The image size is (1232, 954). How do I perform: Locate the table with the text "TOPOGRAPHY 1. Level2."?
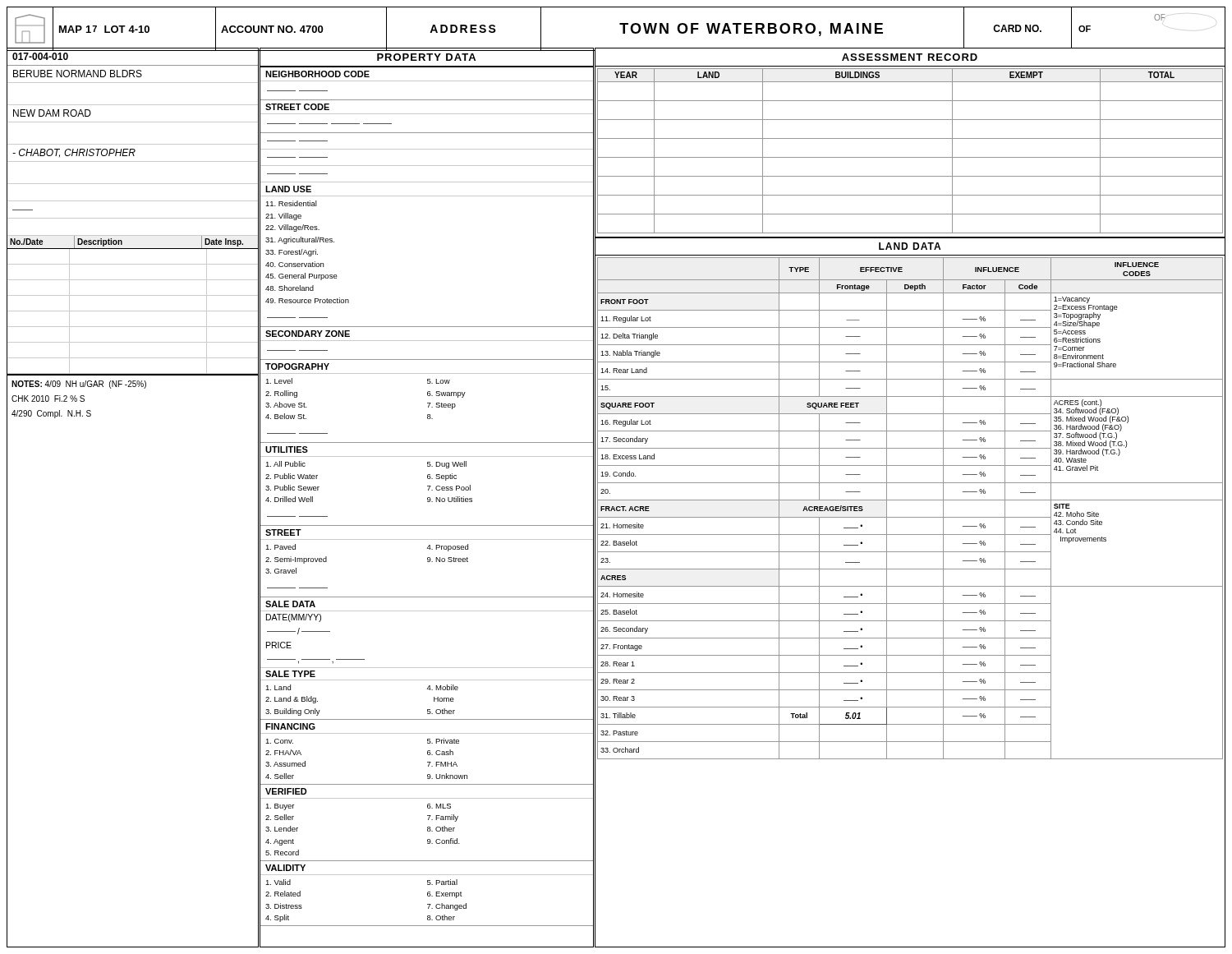[427, 402]
